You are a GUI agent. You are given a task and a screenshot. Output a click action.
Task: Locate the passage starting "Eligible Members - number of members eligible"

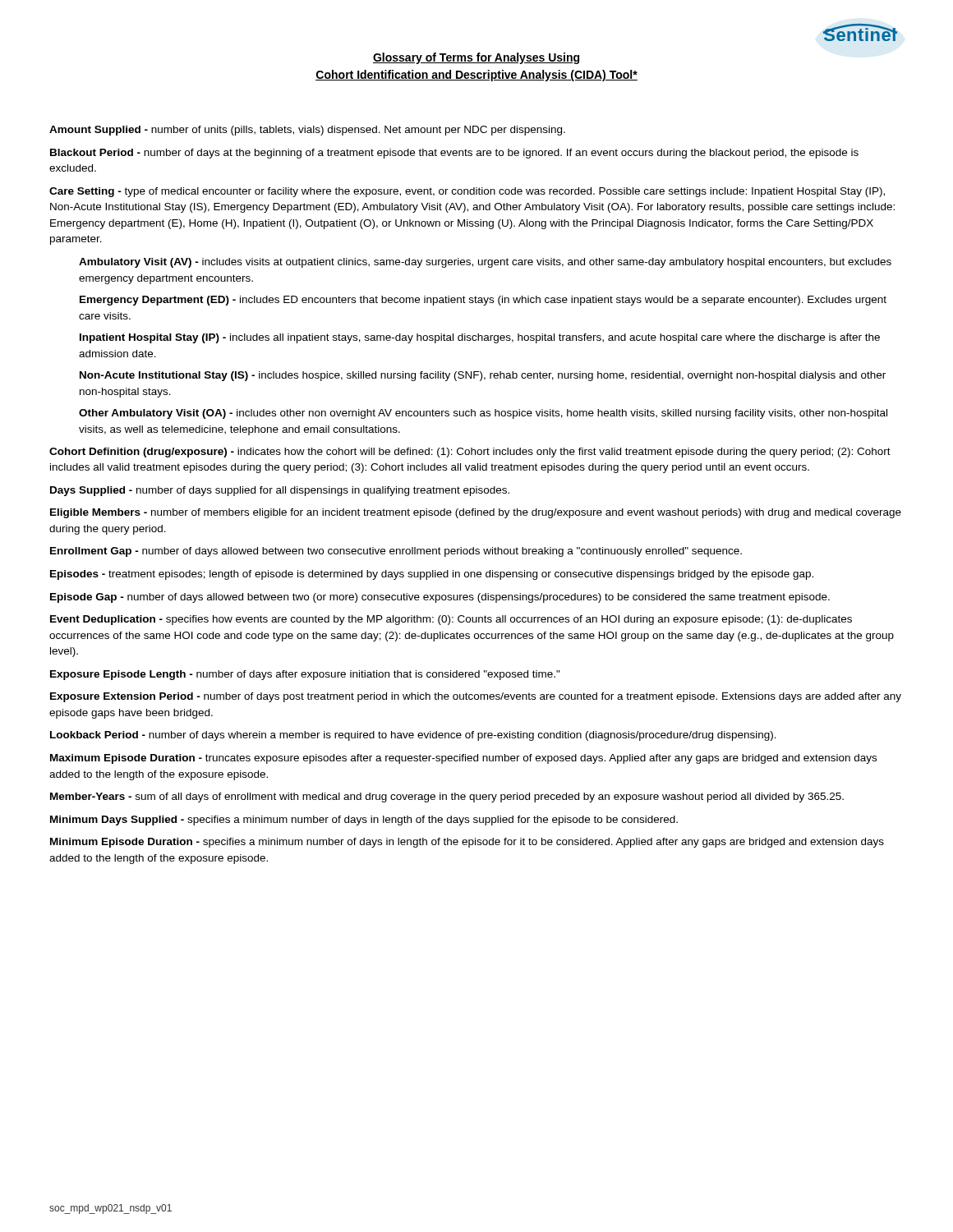click(475, 520)
